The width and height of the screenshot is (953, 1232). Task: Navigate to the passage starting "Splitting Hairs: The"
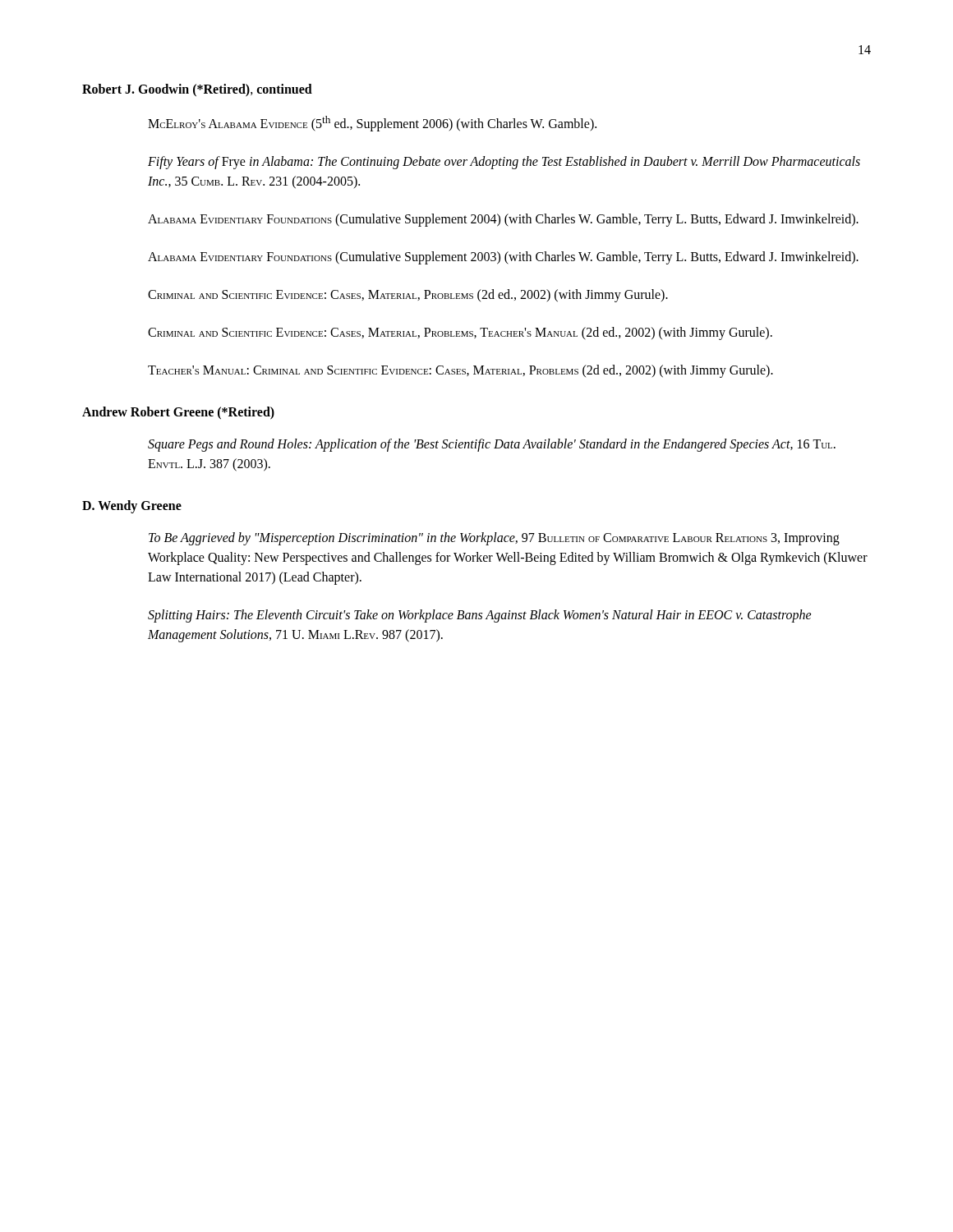click(480, 625)
